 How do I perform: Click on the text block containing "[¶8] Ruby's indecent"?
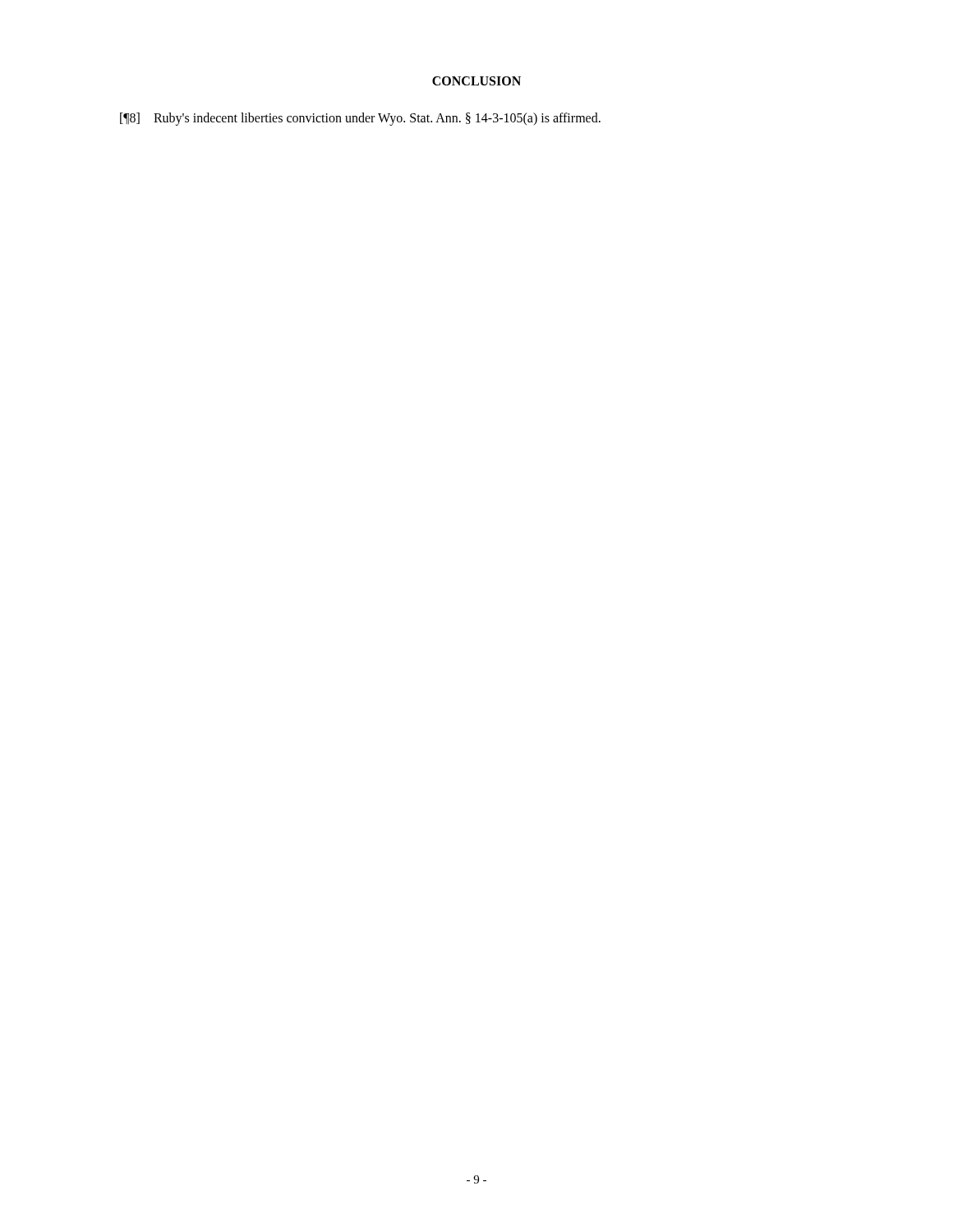(x=360, y=118)
